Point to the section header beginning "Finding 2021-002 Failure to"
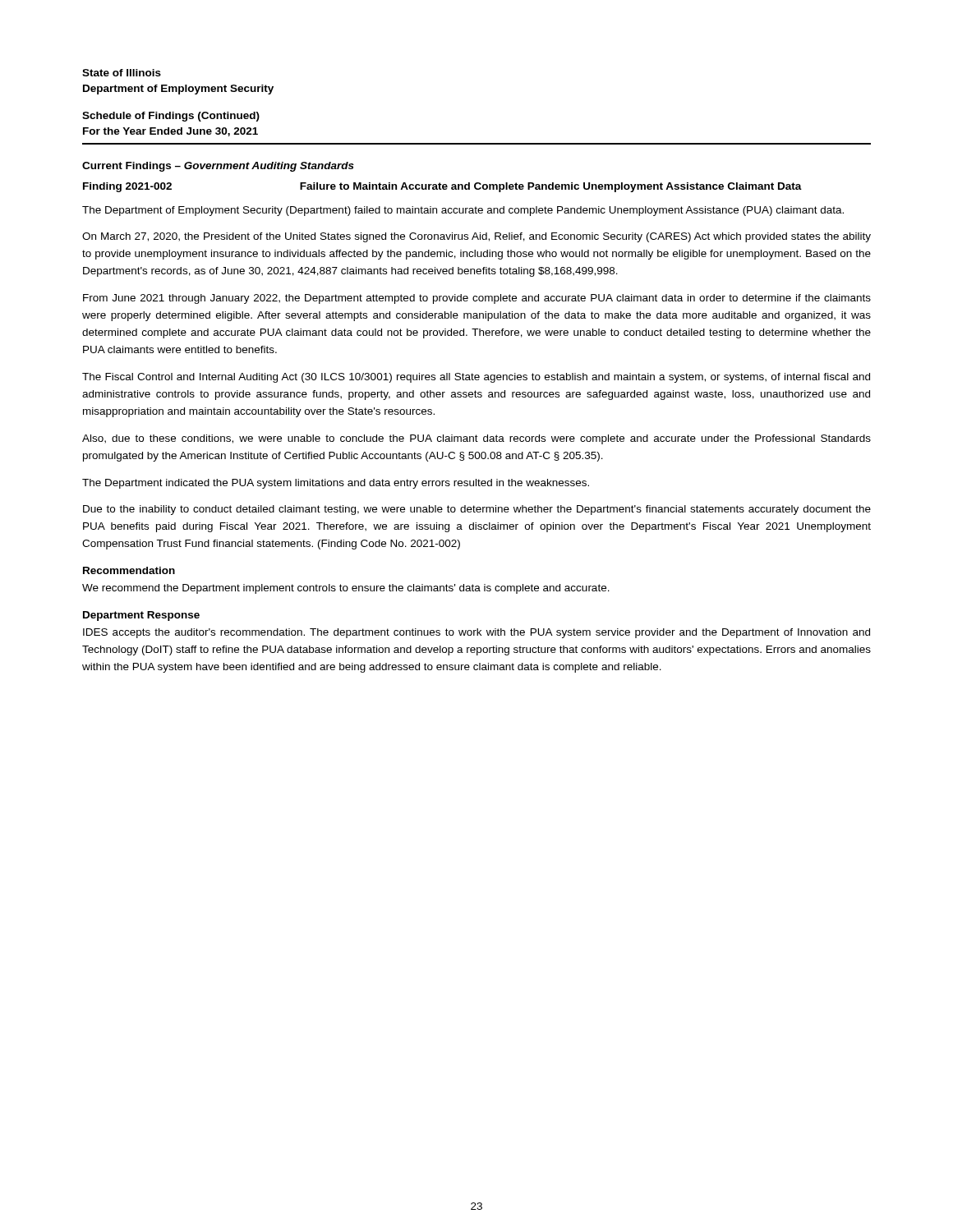The width and height of the screenshot is (953, 1232). coord(476,186)
